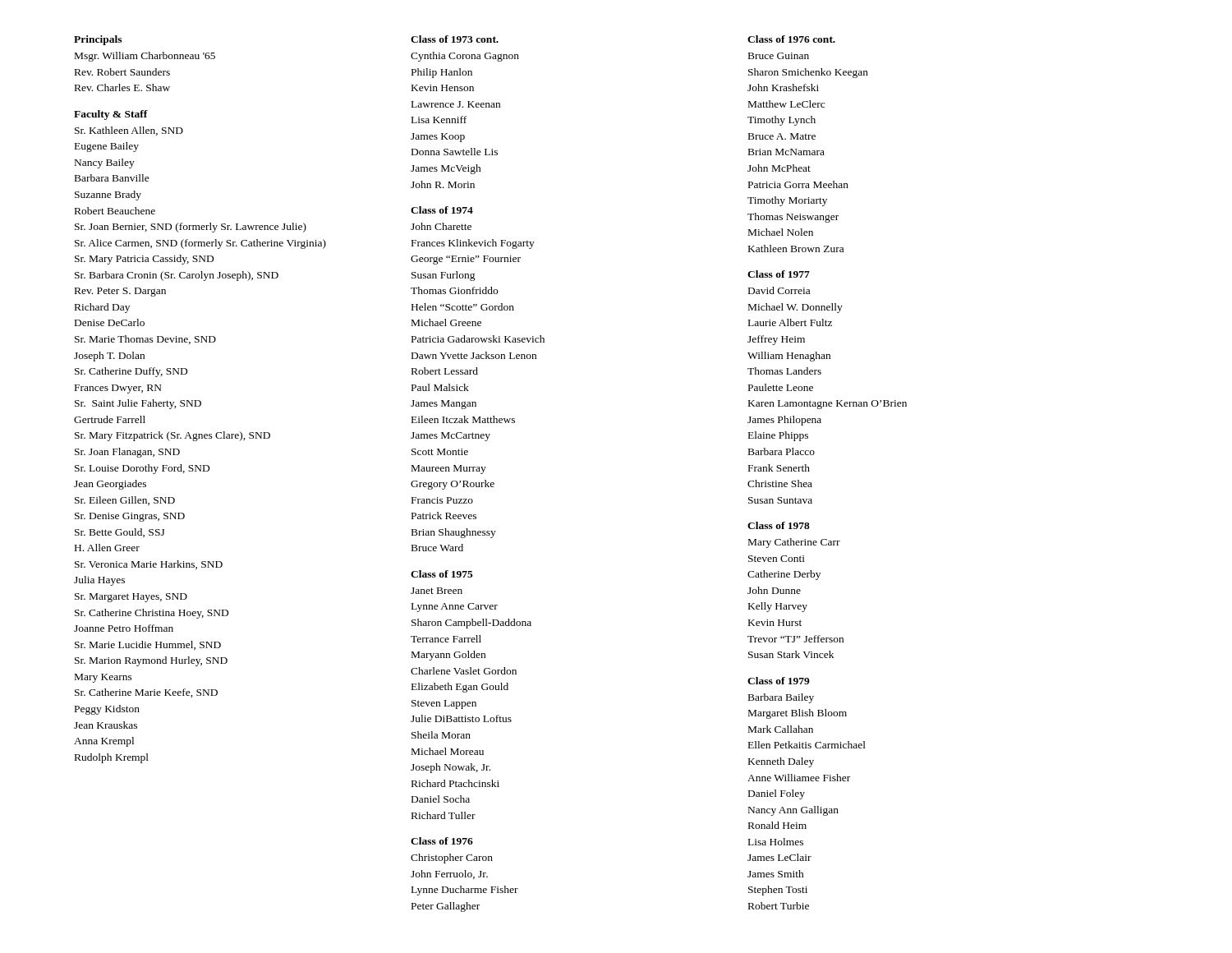Viewport: 1232px width, 953px height.
Task: Find the list item with the text "Michael Greene"
Action: (x=446, y=322)
